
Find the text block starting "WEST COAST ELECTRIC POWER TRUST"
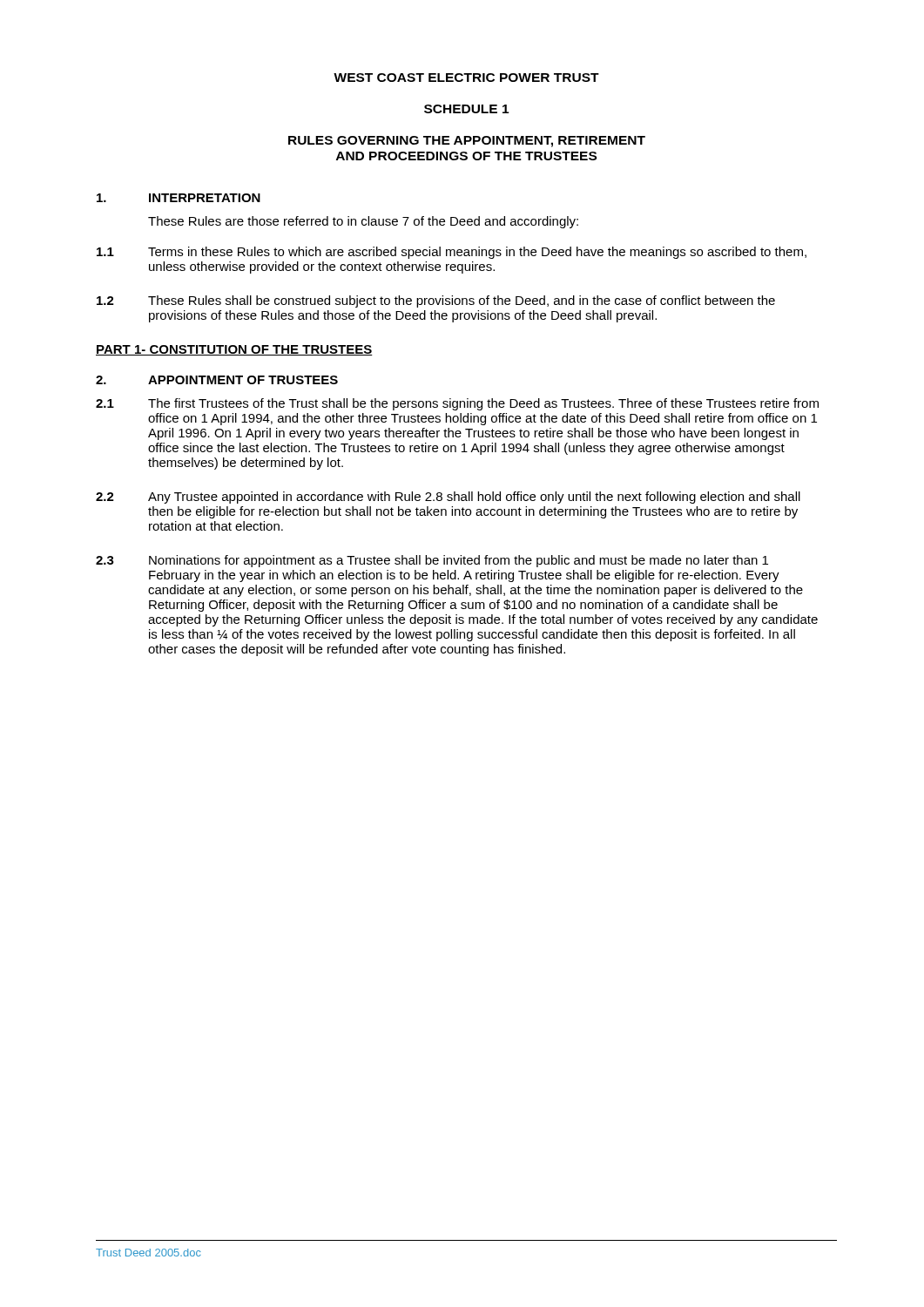point(466,77)
